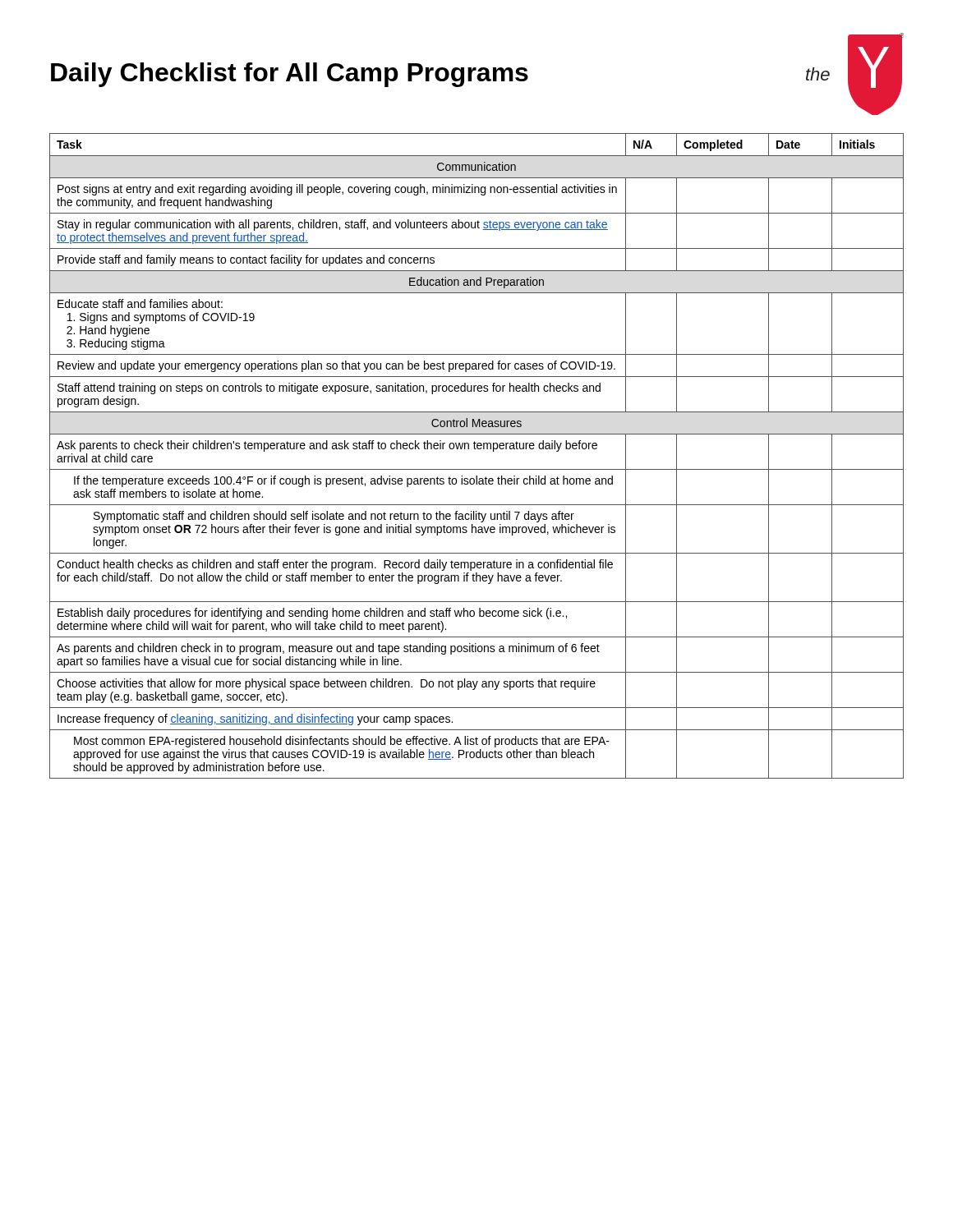Find the logo
The image size is (953, 1232).
point(850,76)
